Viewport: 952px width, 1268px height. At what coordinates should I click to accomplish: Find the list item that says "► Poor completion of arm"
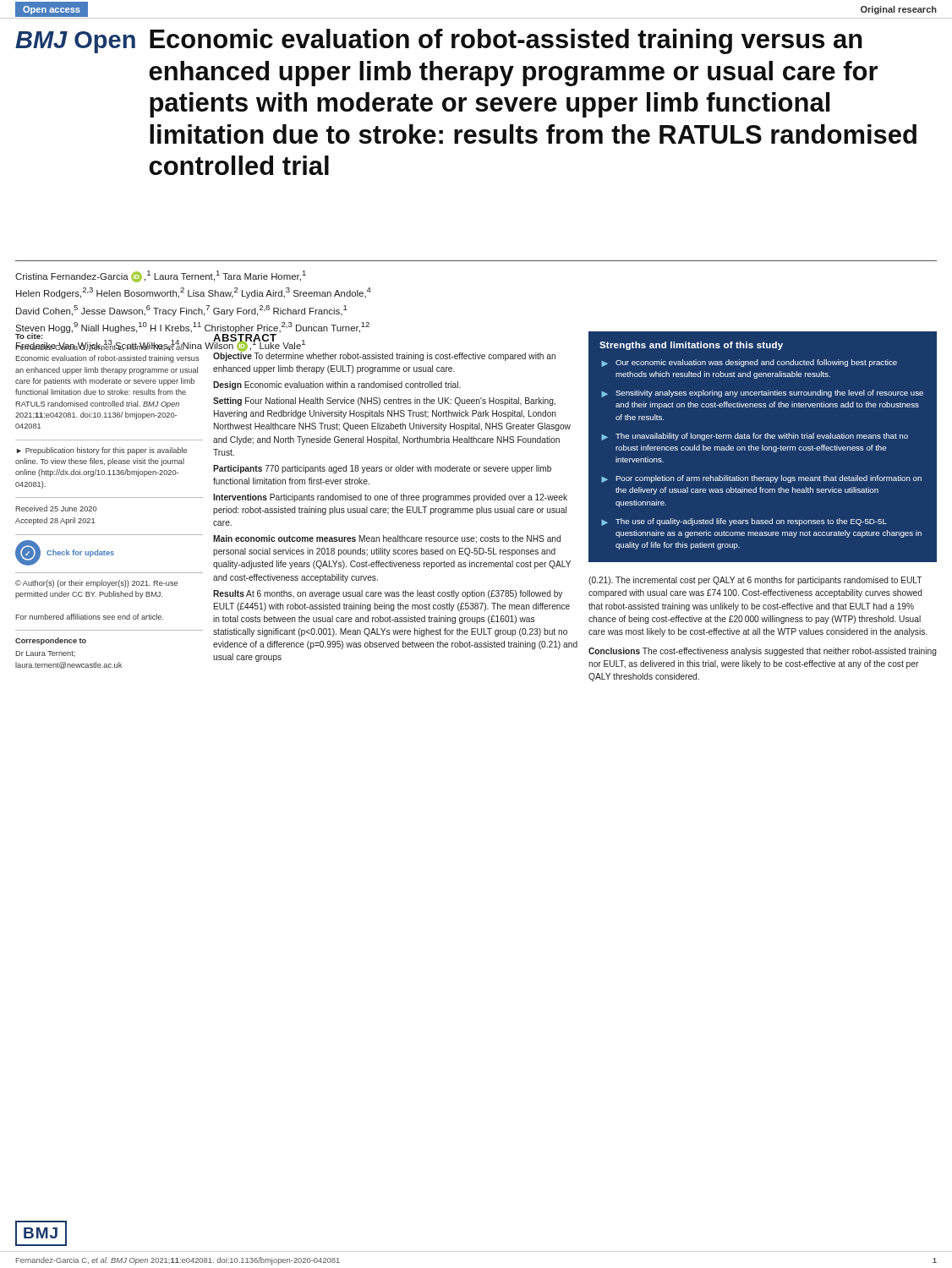(x=763, y=491)
